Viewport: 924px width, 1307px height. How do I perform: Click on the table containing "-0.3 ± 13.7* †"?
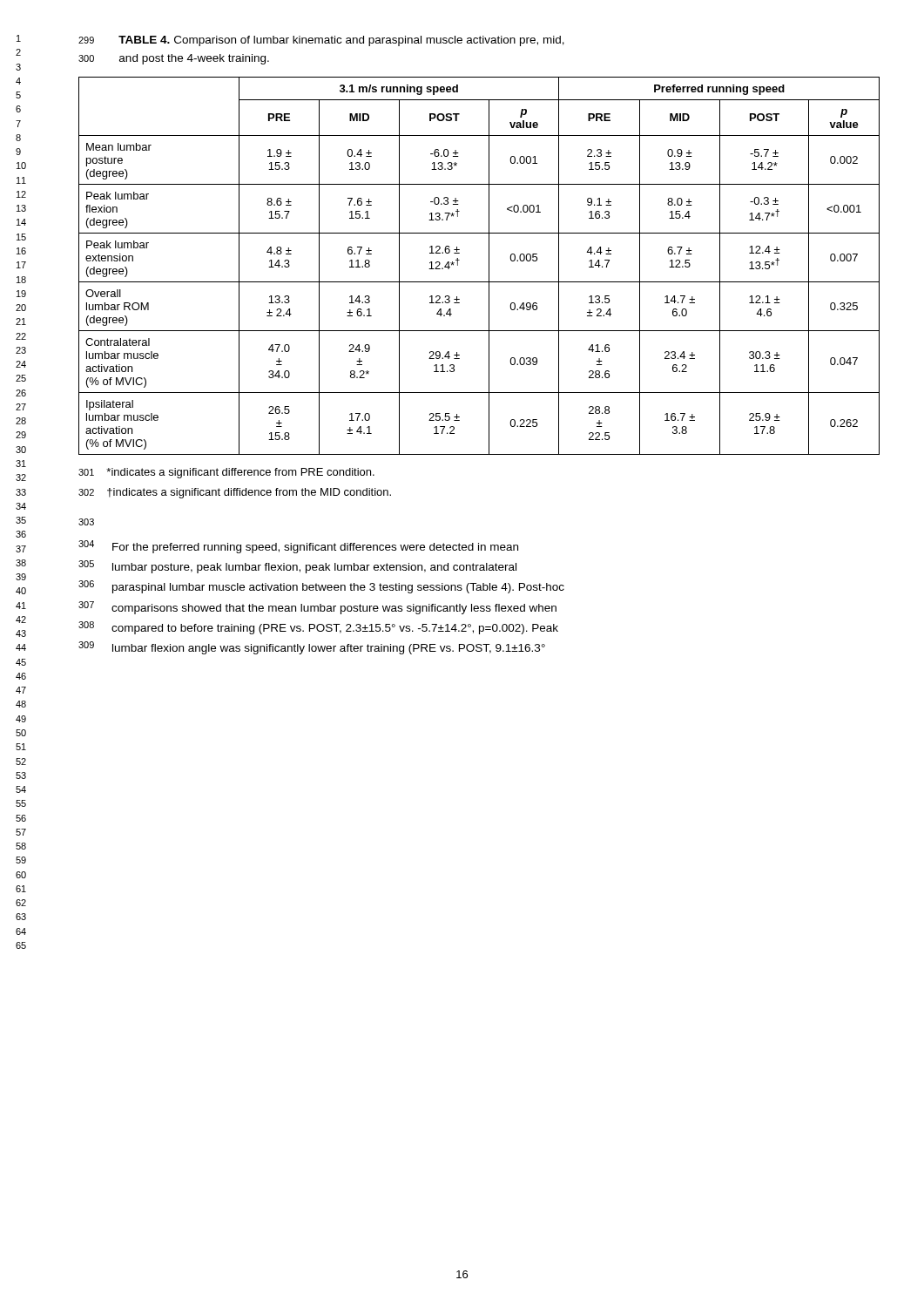click(x=479, y=266)
